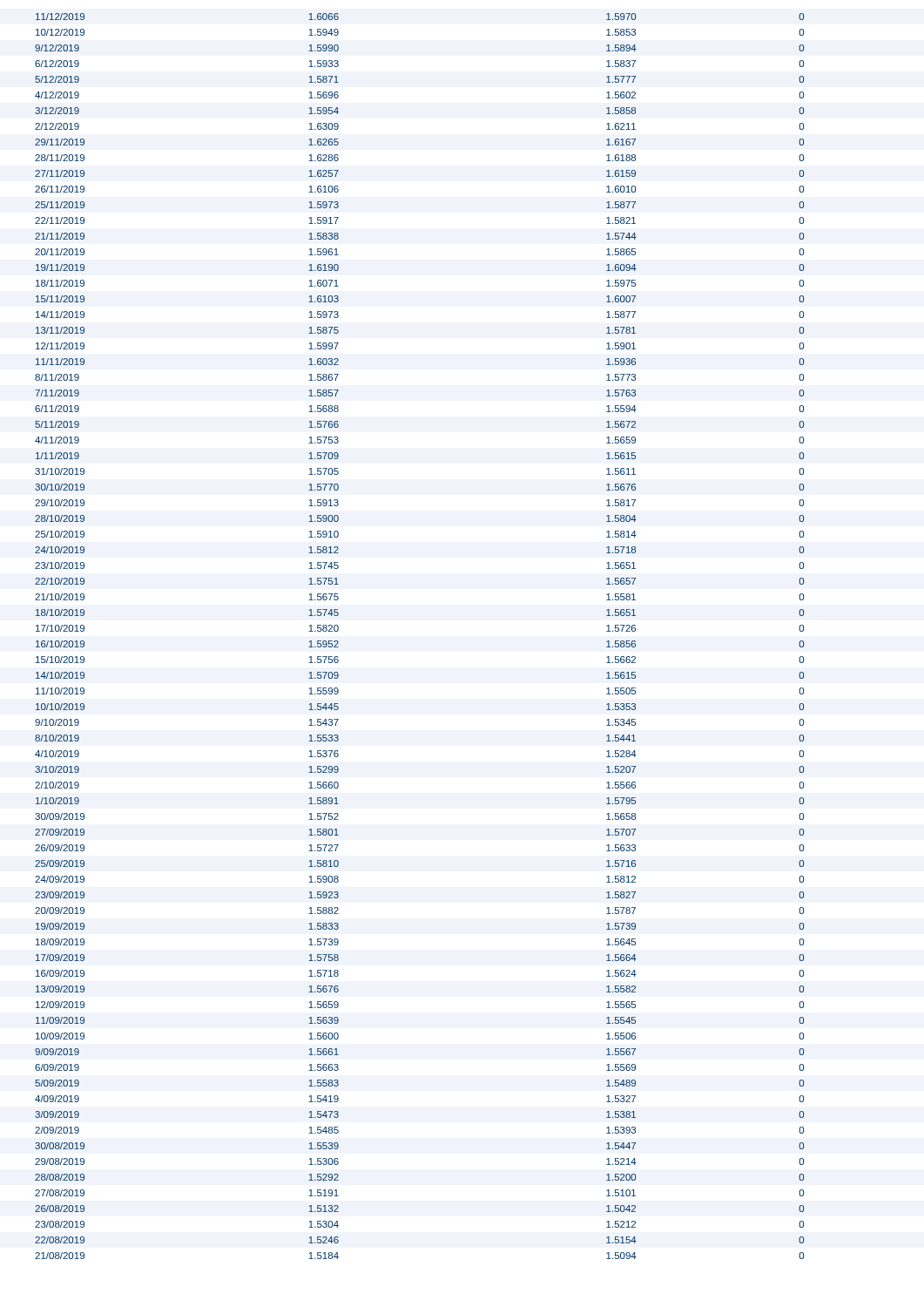Image resolution: width=924 pixels, height=1307 pixels.
Task: Select the table that reads "1.5393"
Action: click(462, 636)
